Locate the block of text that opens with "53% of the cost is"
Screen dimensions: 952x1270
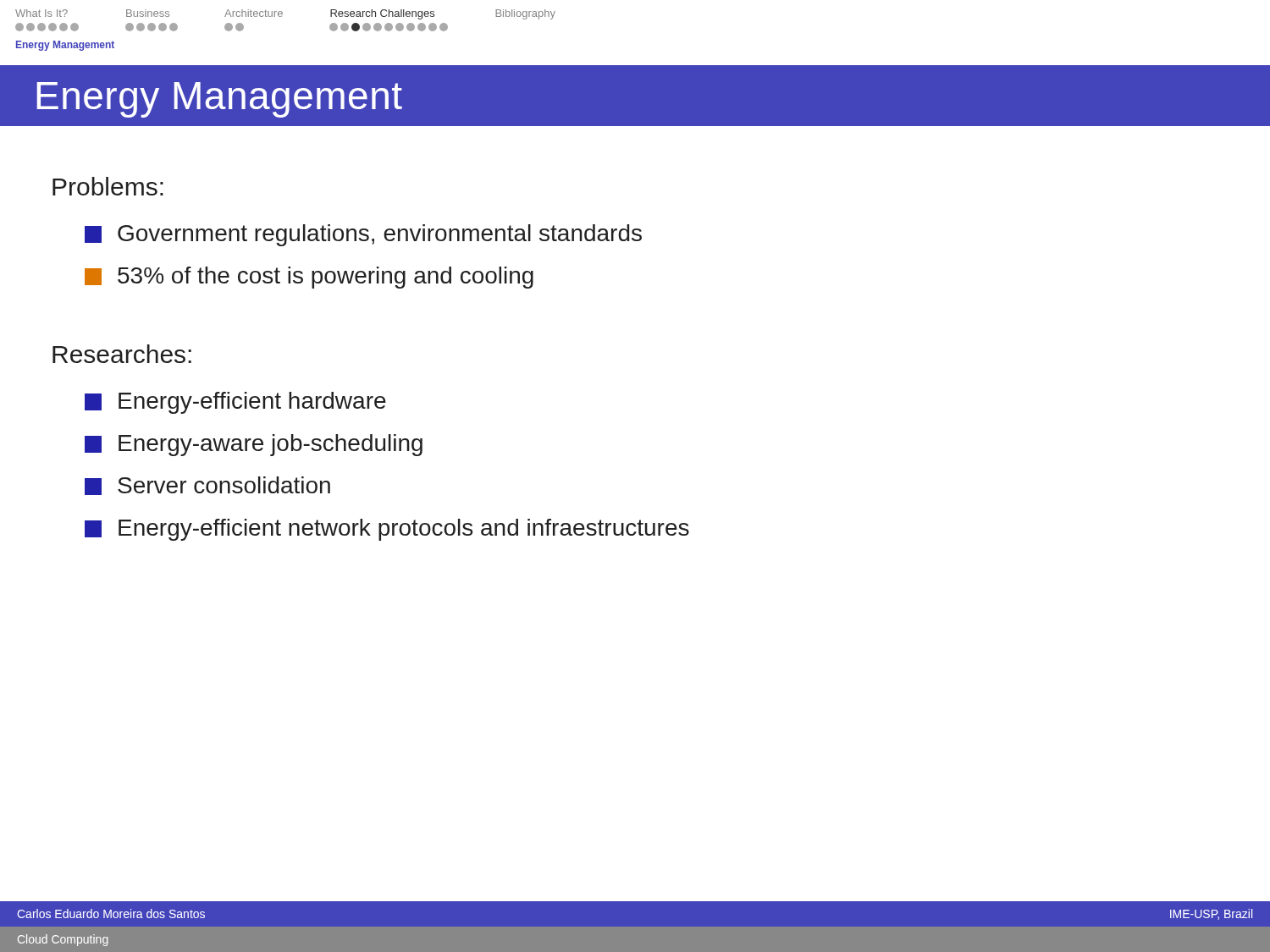click(310, 276)
